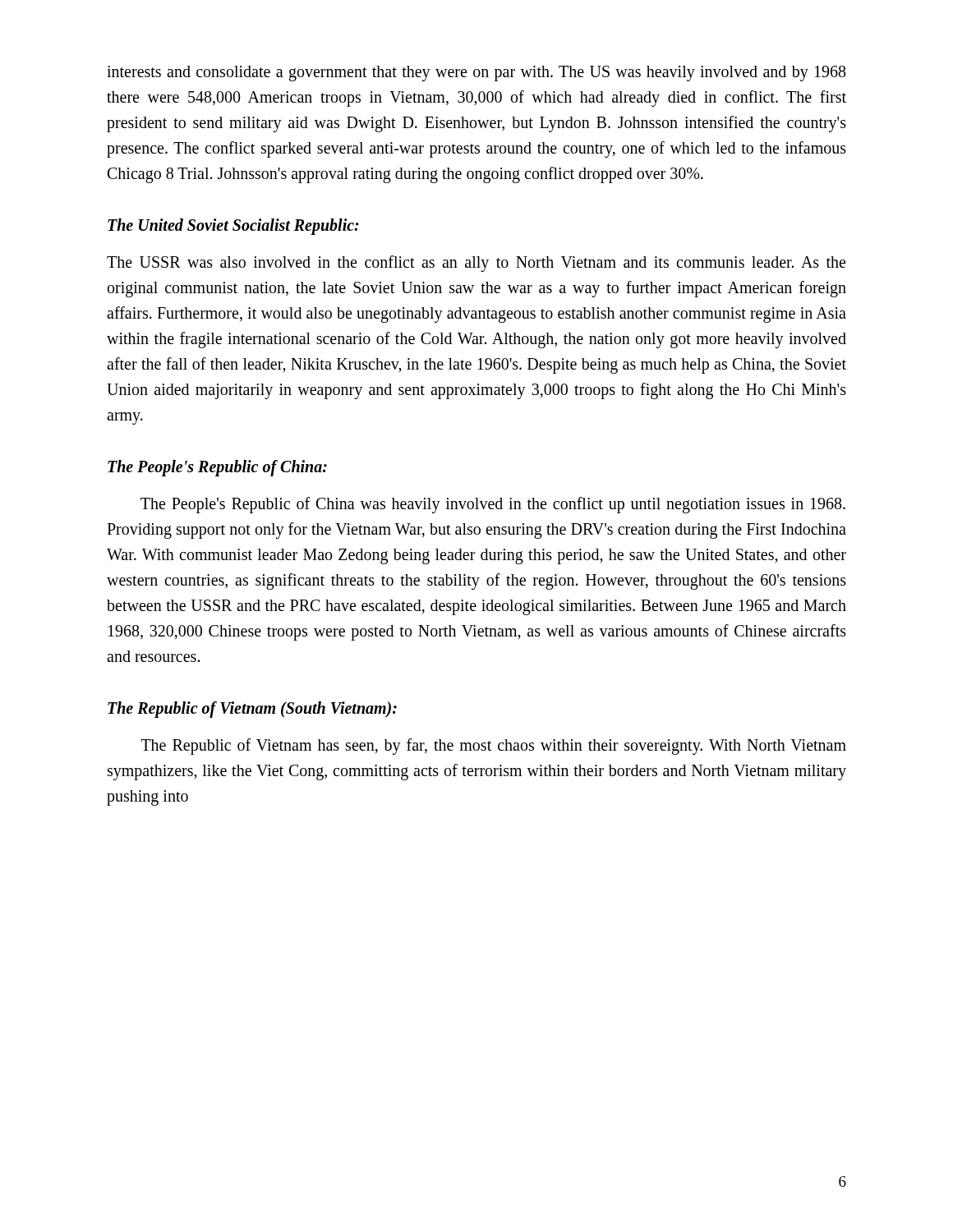
Task: Point to "The People's Republic of China:"
Action: coord(217,466)
